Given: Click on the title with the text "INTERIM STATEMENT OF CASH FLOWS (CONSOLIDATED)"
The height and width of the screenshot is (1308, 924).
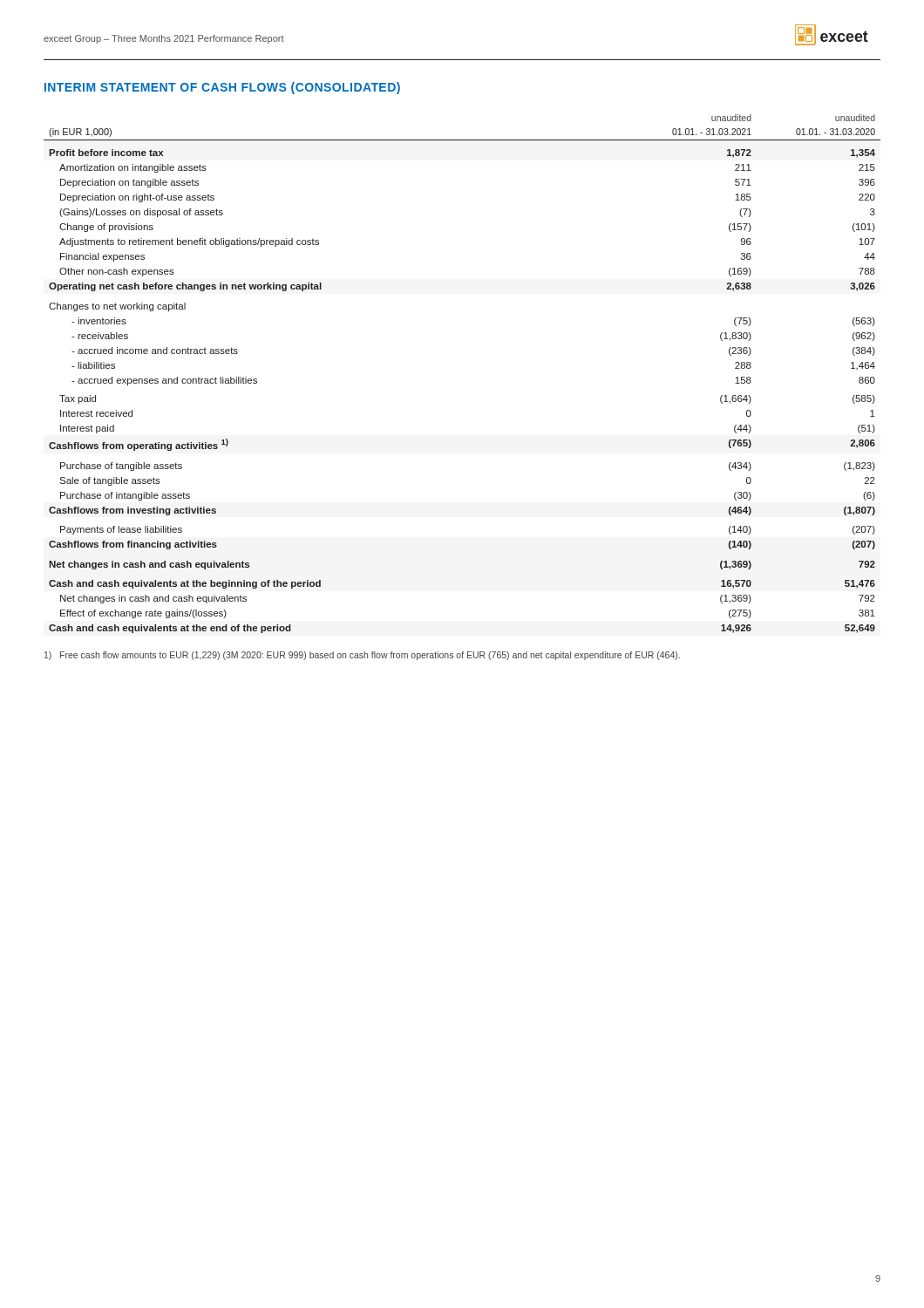Looking at the screenshot, I should tap(222, 87).
